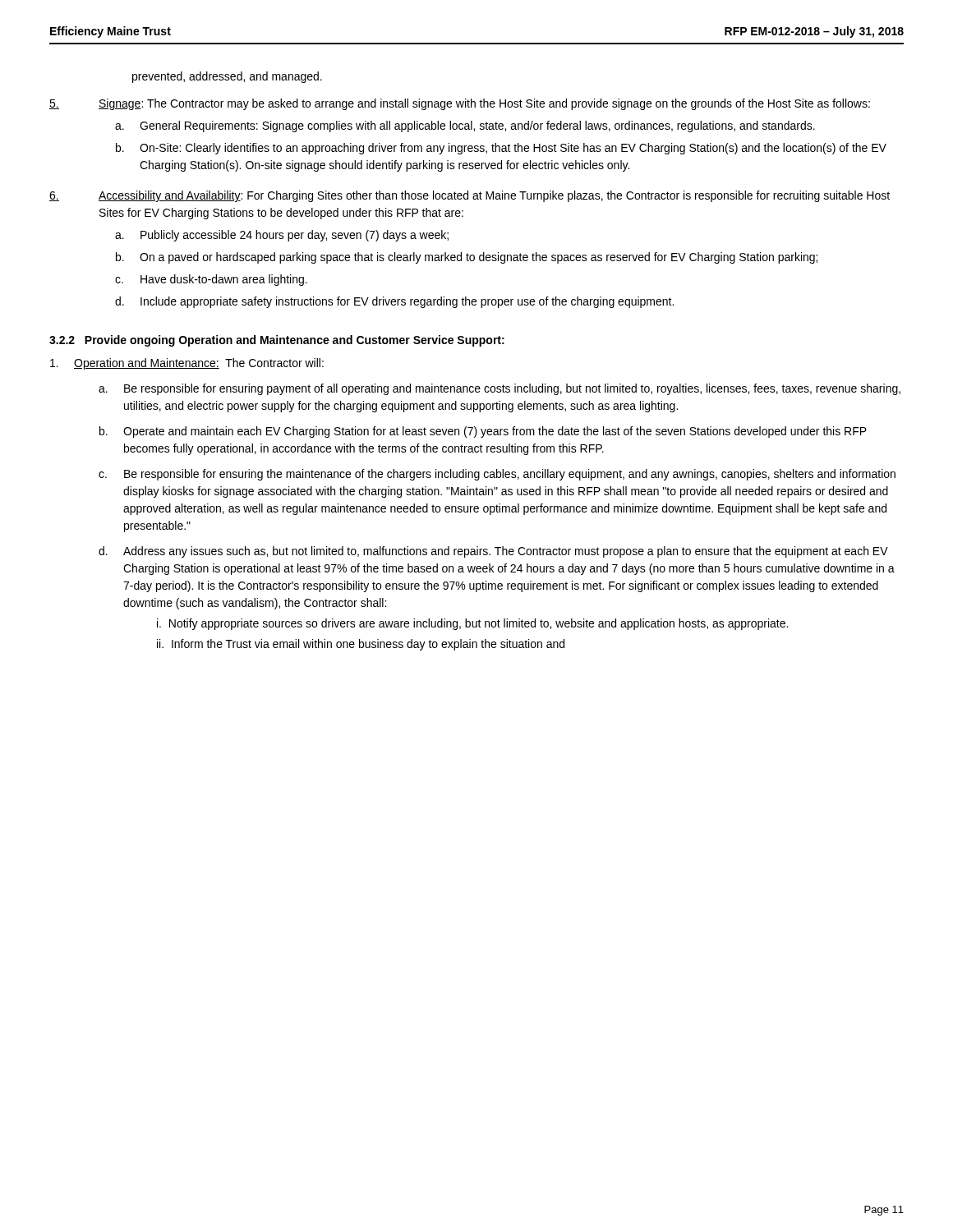953x1232 pixels.
Task: Click the passage that begins "d. Address any"
Action: point(501,600)
